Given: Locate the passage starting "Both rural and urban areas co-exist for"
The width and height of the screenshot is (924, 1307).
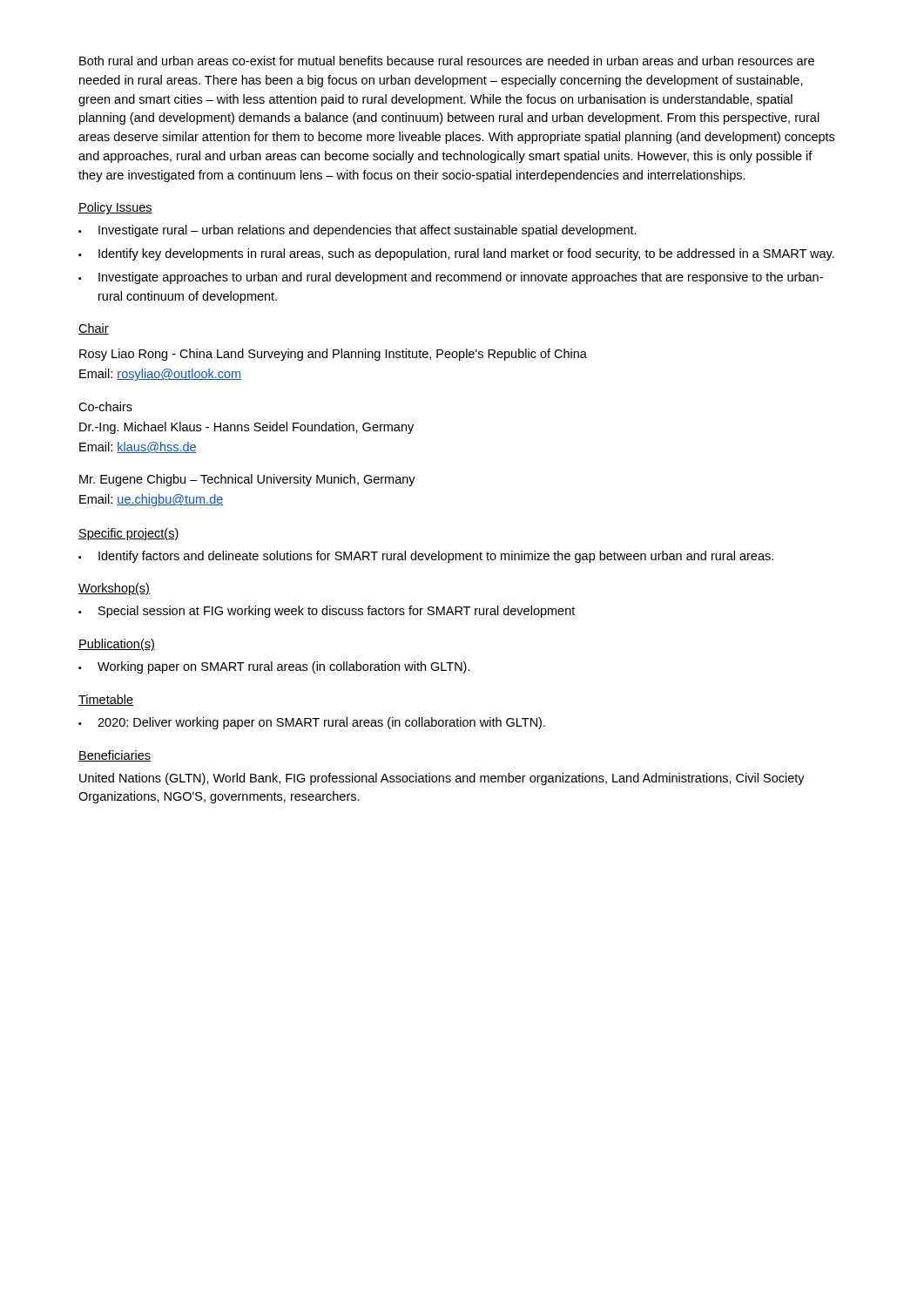Looking at the screenshot, I should pyautogui.click(x=457, y=118).
